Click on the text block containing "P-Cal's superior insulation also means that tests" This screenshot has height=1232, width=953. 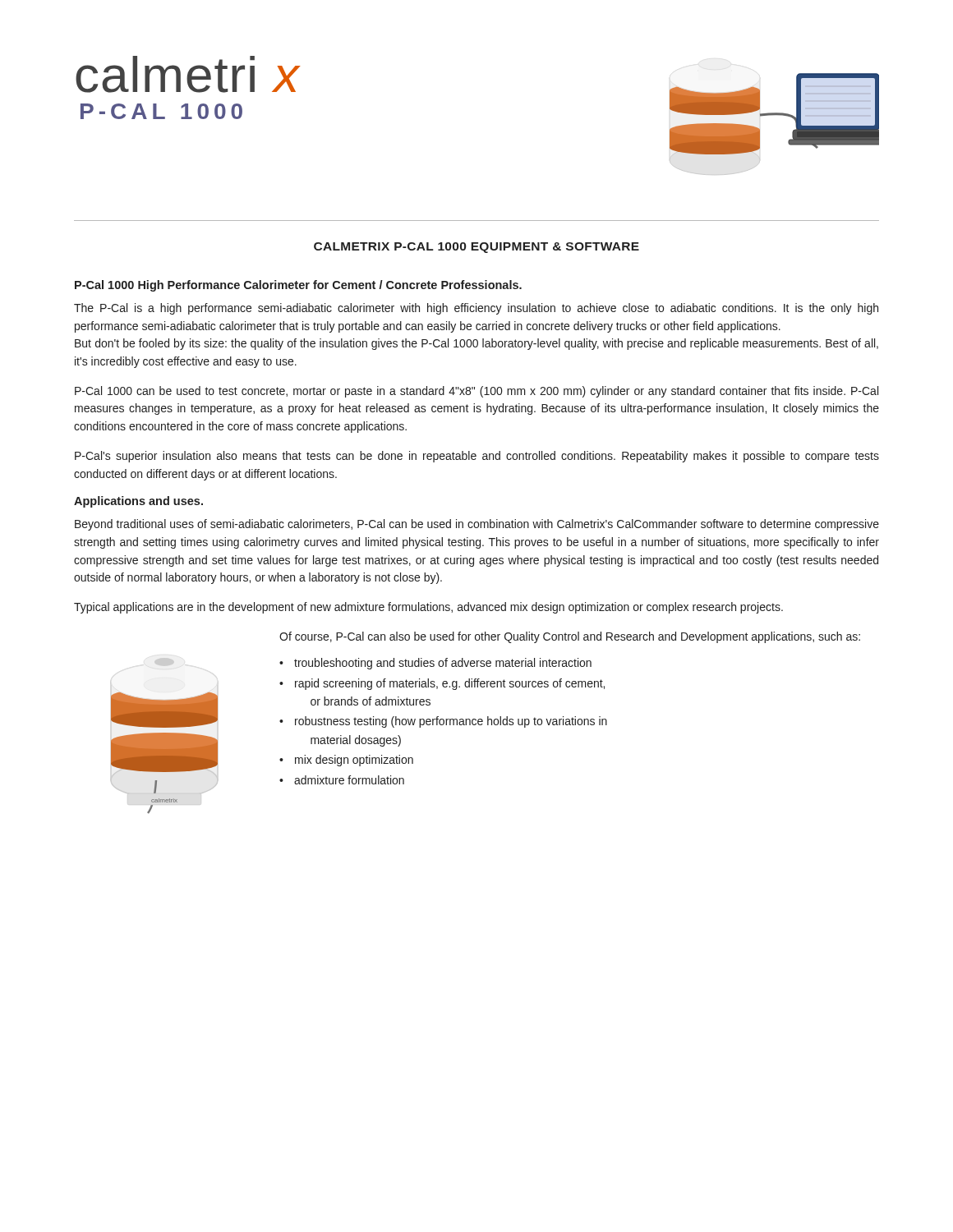476,465
